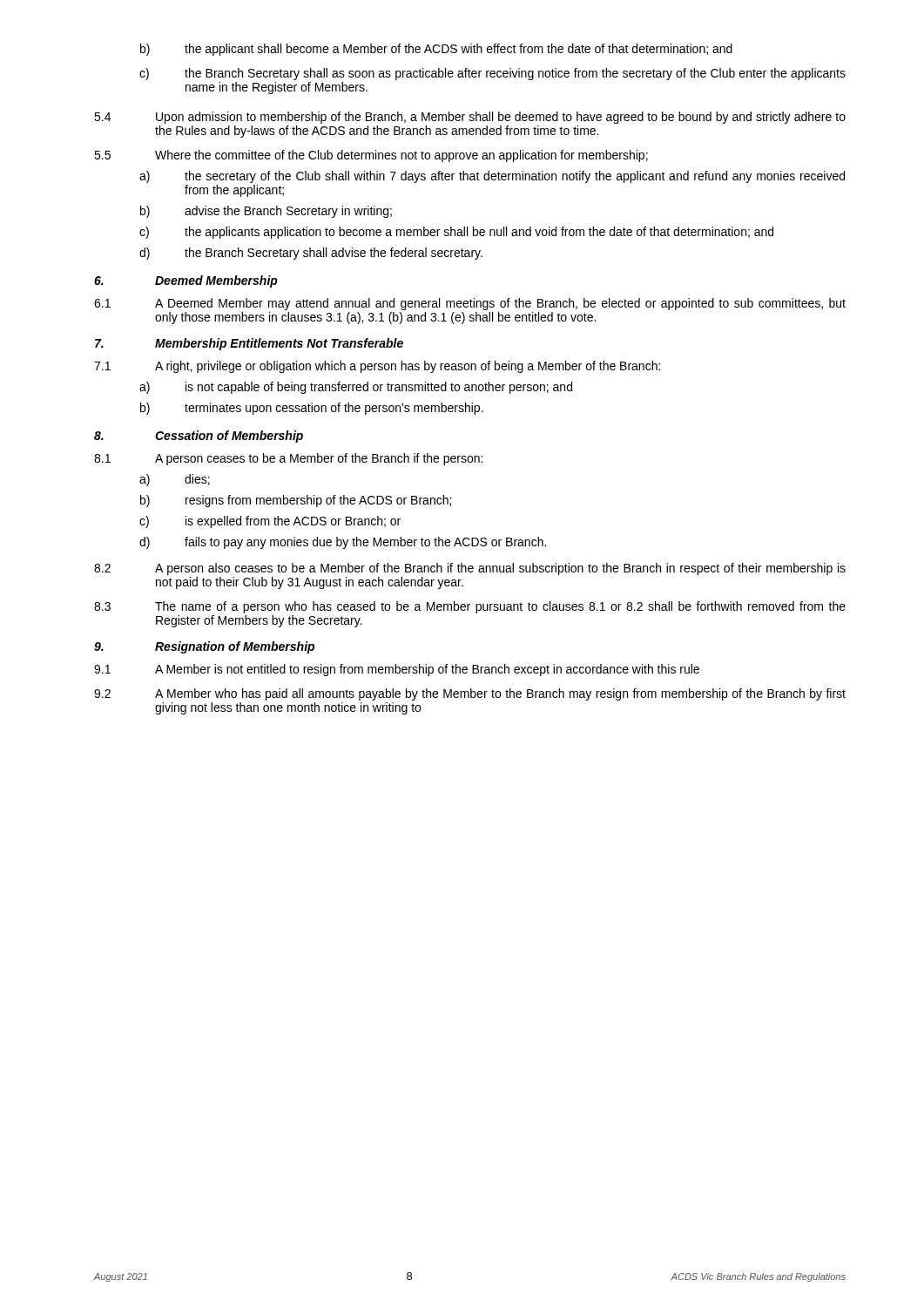924x1307 pixels.
Task: Locate the text block that reads "1 A right, privilege or obligation which a"
Action: (470, 366)
